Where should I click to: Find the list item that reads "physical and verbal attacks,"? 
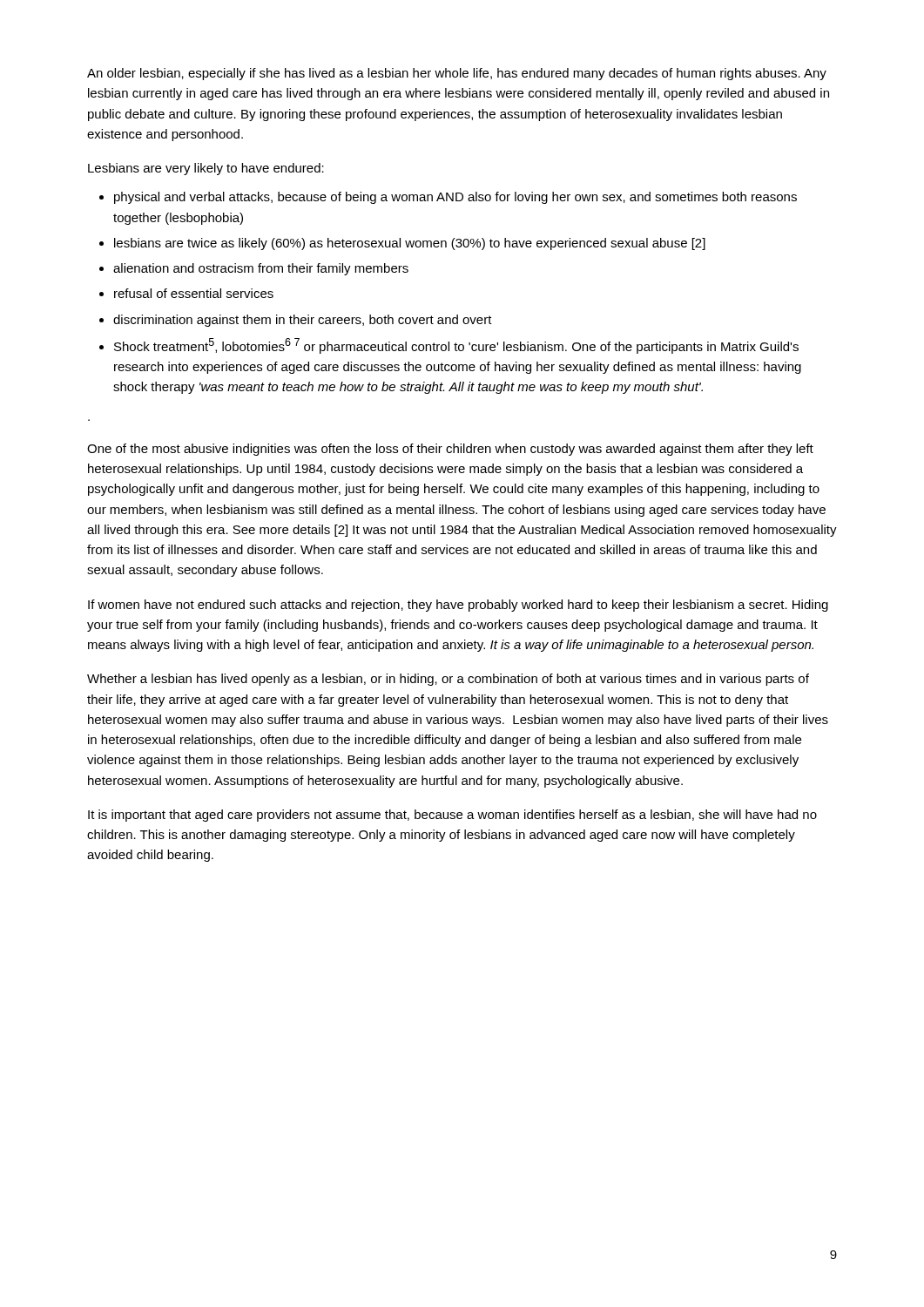coord(455,207)
